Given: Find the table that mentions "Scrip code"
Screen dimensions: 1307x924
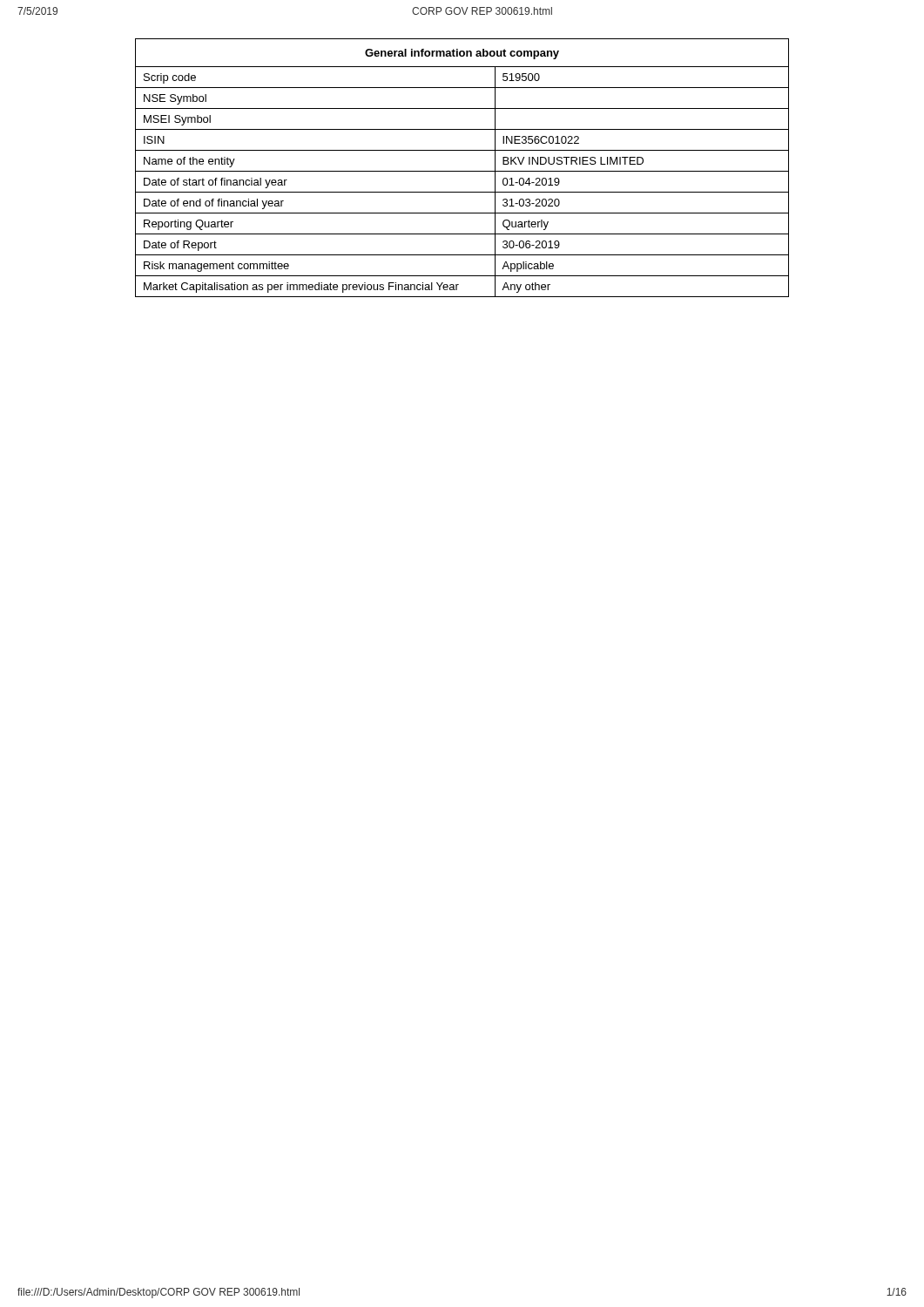Looking at the screenshot, I should pyautogui.click(x=462, y=168).
